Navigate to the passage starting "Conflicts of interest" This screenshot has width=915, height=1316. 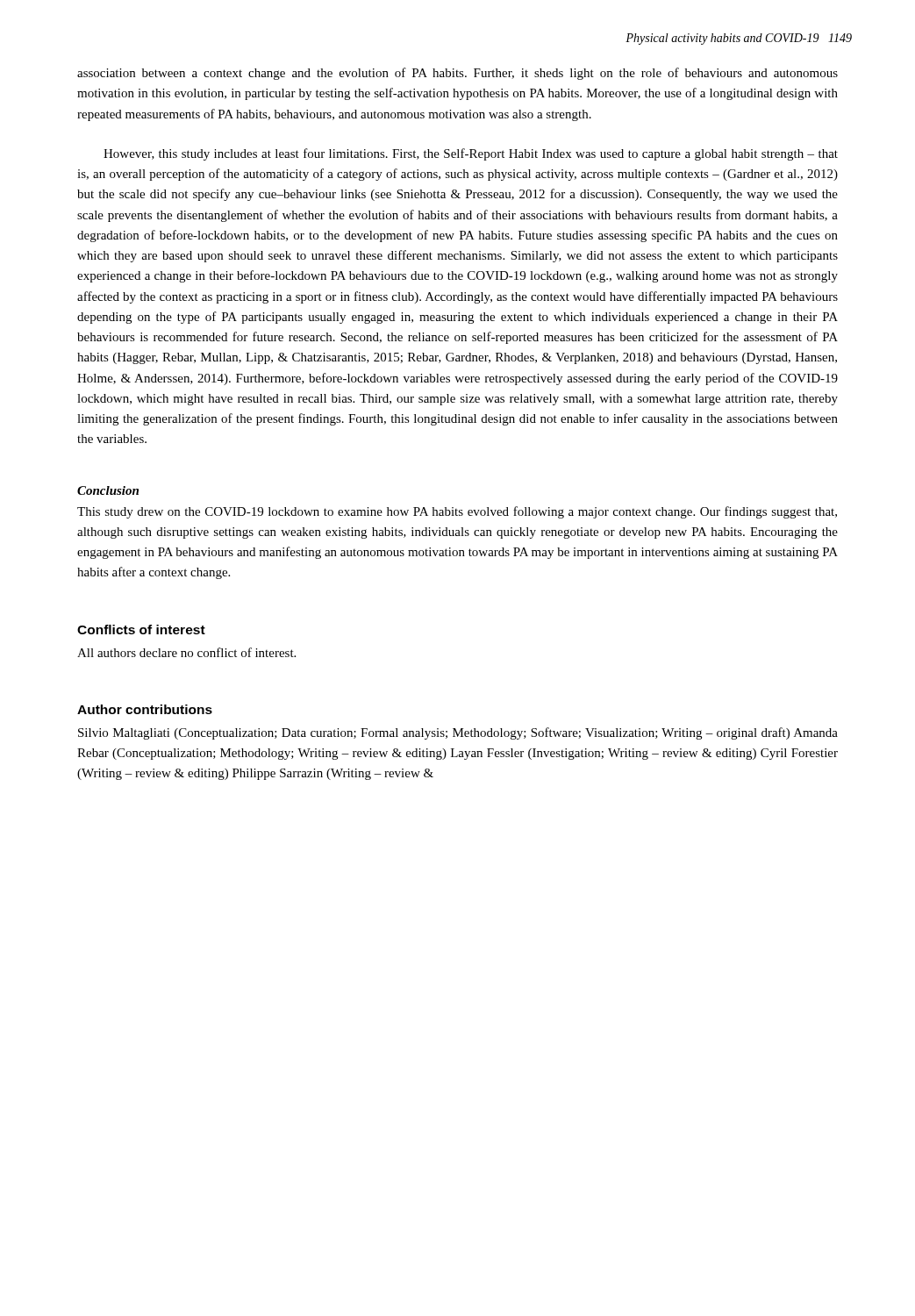[x=141, y=629]
